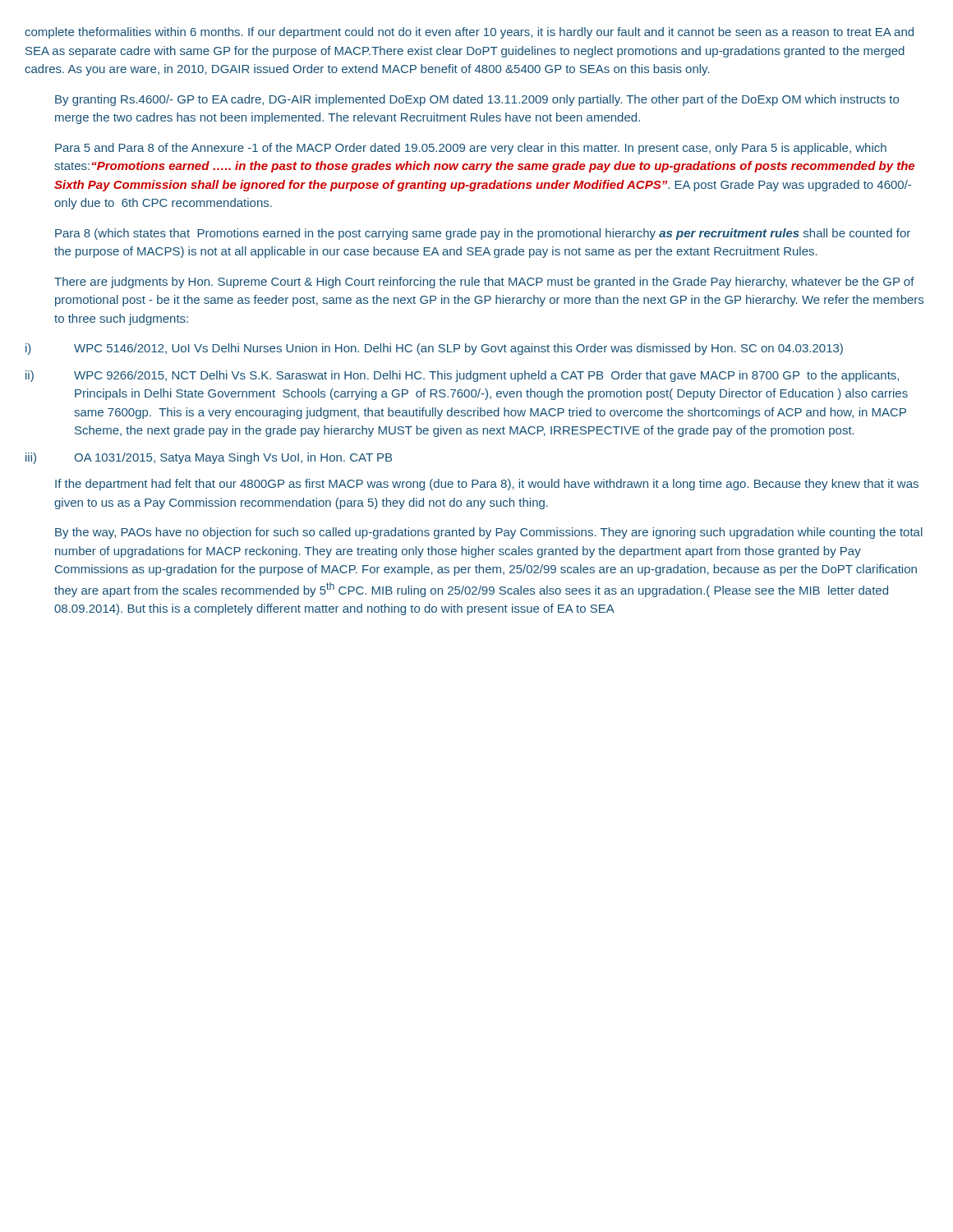
Task: Point to the text block starting "Para 8 (which states"
Action: point(482,242)
